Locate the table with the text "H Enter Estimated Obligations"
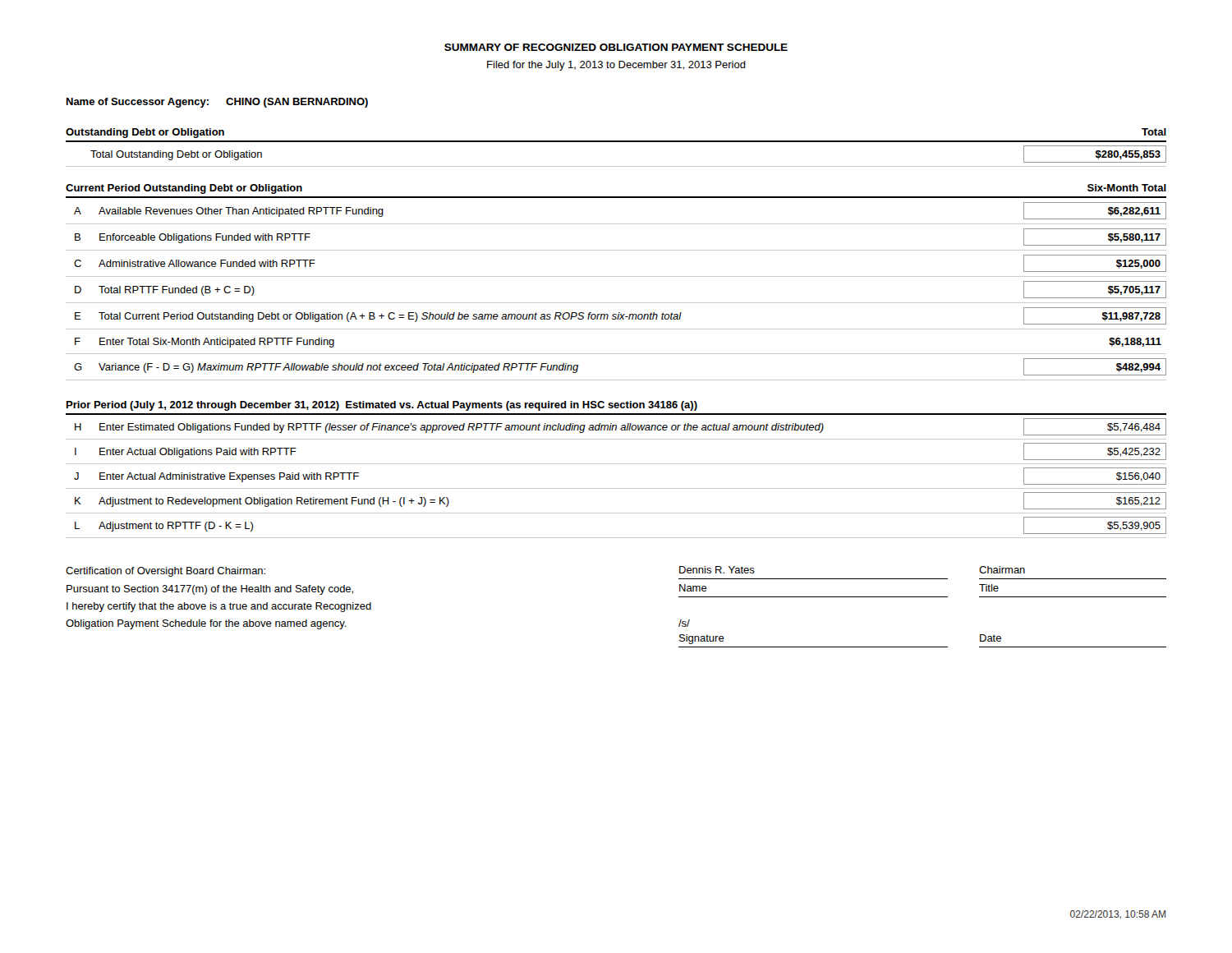This screenshot has height=953, width=1232. [616, 476]
